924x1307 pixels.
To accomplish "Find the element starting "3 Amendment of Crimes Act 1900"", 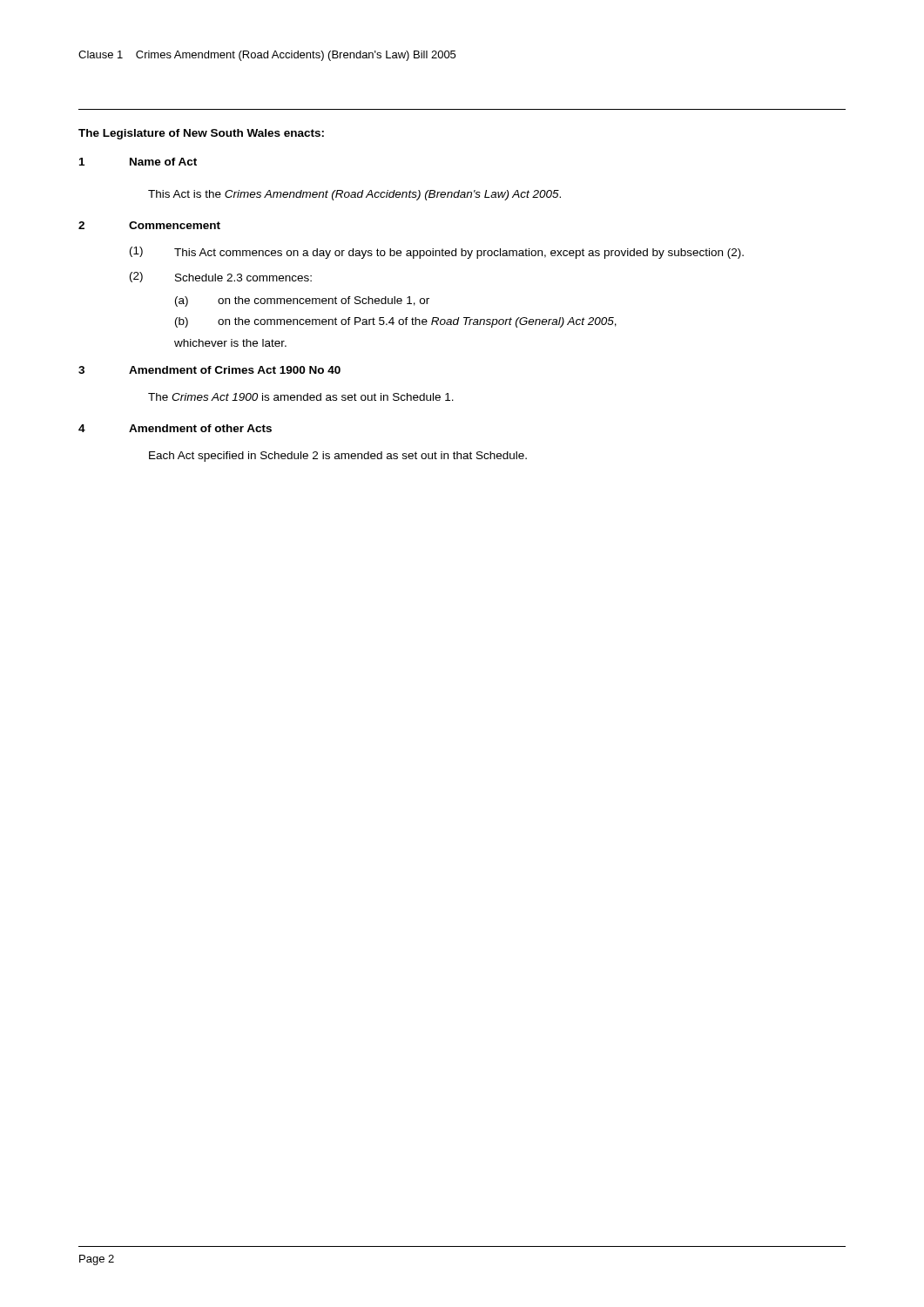I will pyautogui.click(x=209, y=370).
